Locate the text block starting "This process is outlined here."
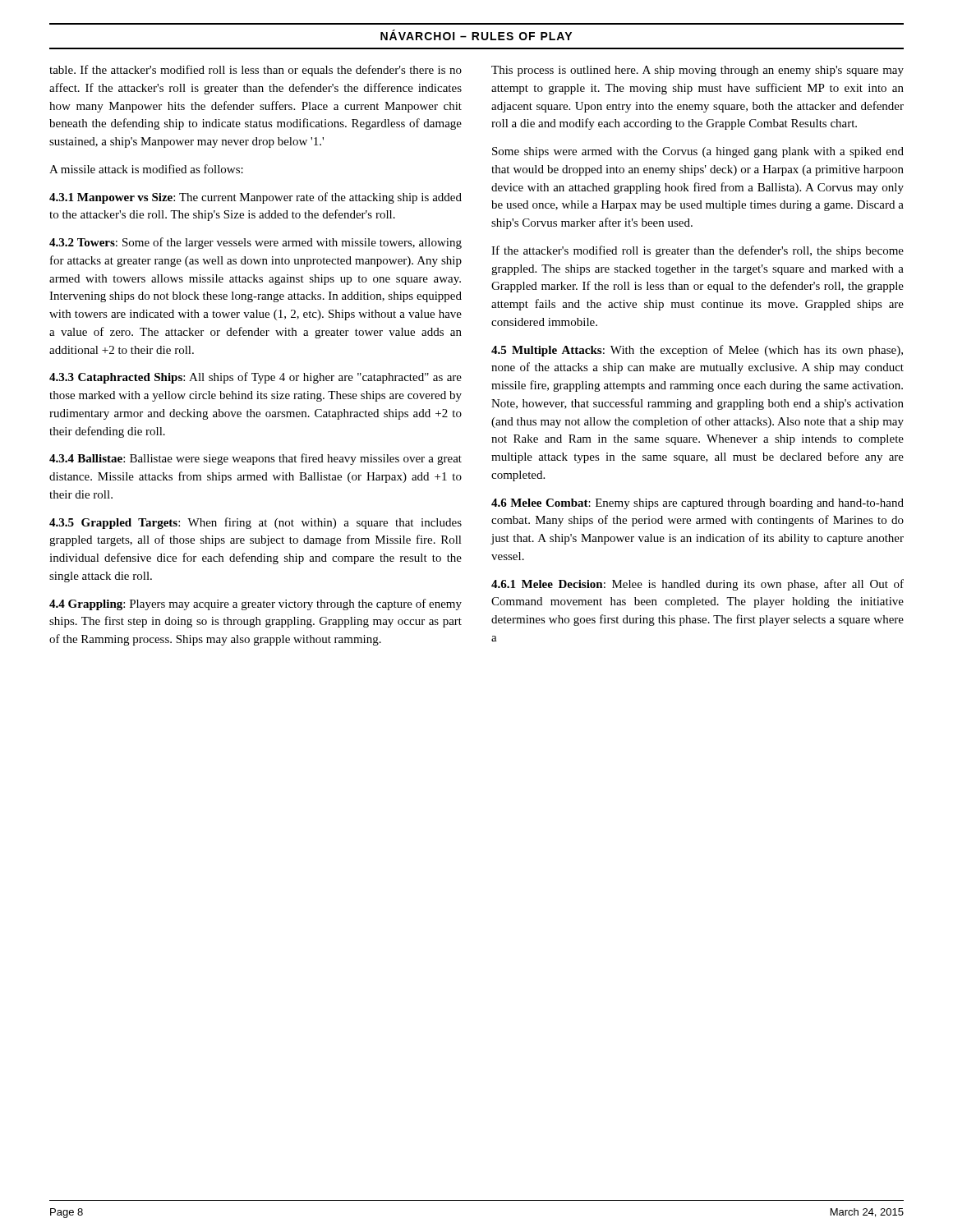This screenshot has height=1232, width=953. point(698,97)
